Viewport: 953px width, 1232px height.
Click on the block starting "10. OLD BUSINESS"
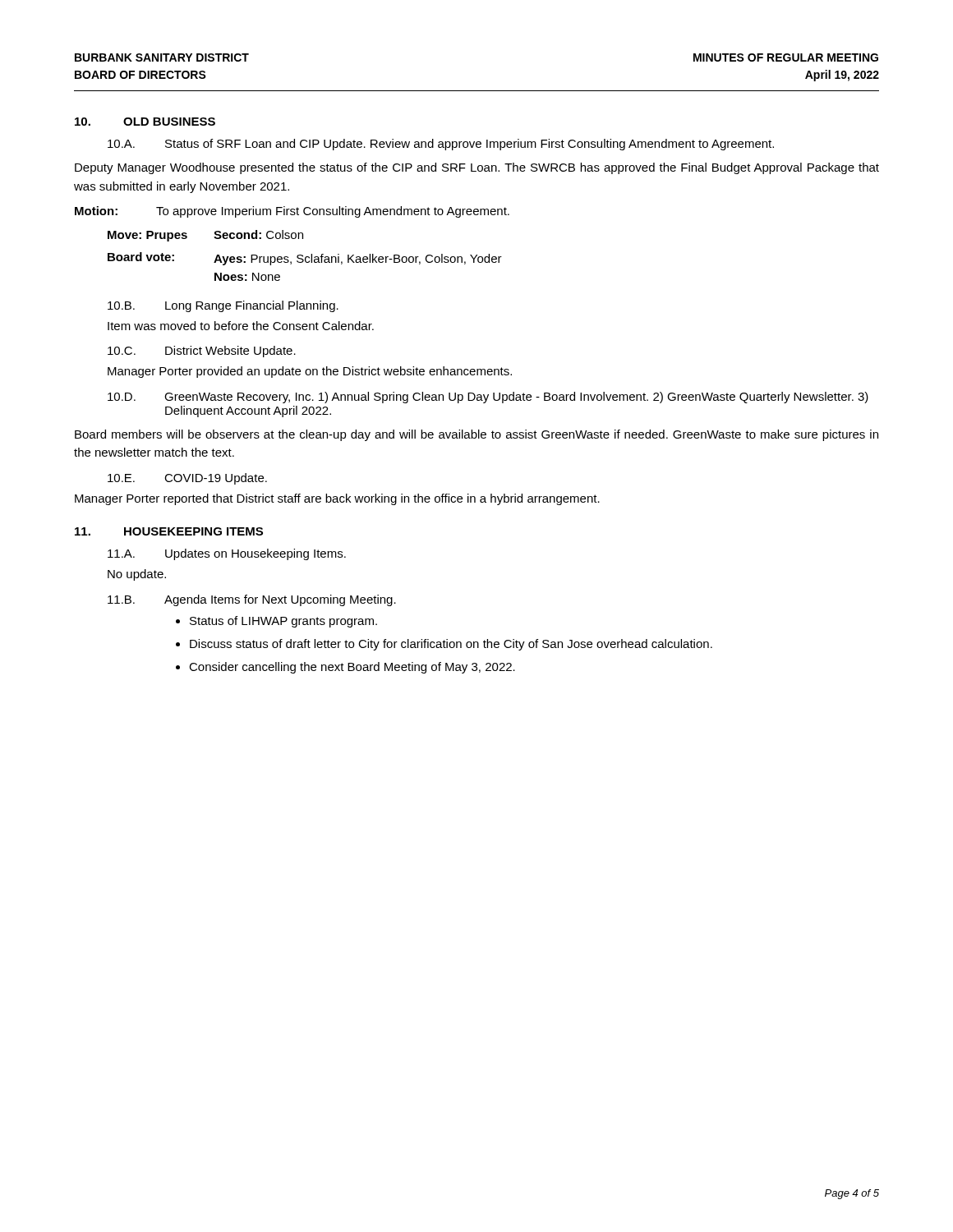145,121
